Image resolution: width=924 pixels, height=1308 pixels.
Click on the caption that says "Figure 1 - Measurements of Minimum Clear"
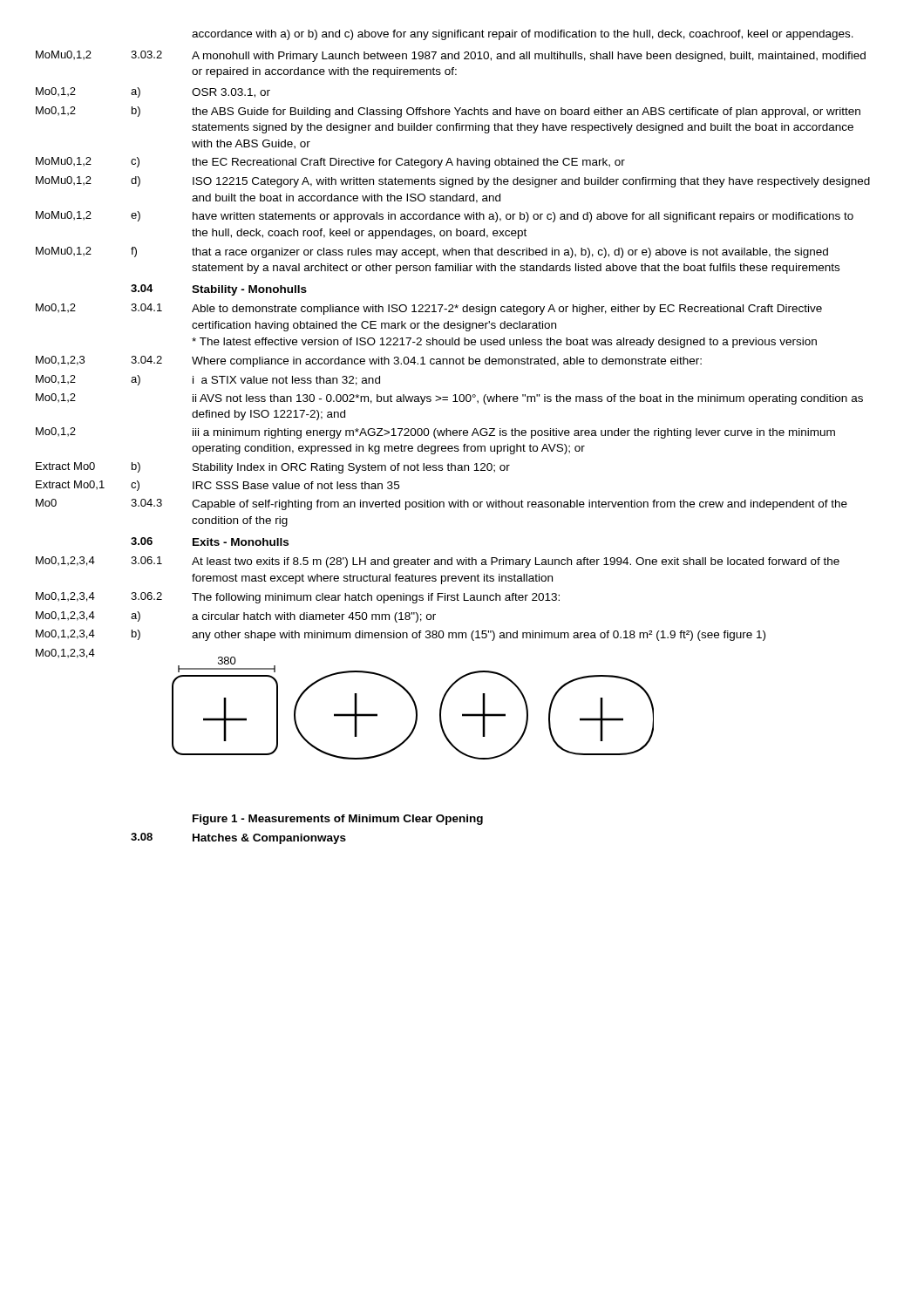click(338, 819)
